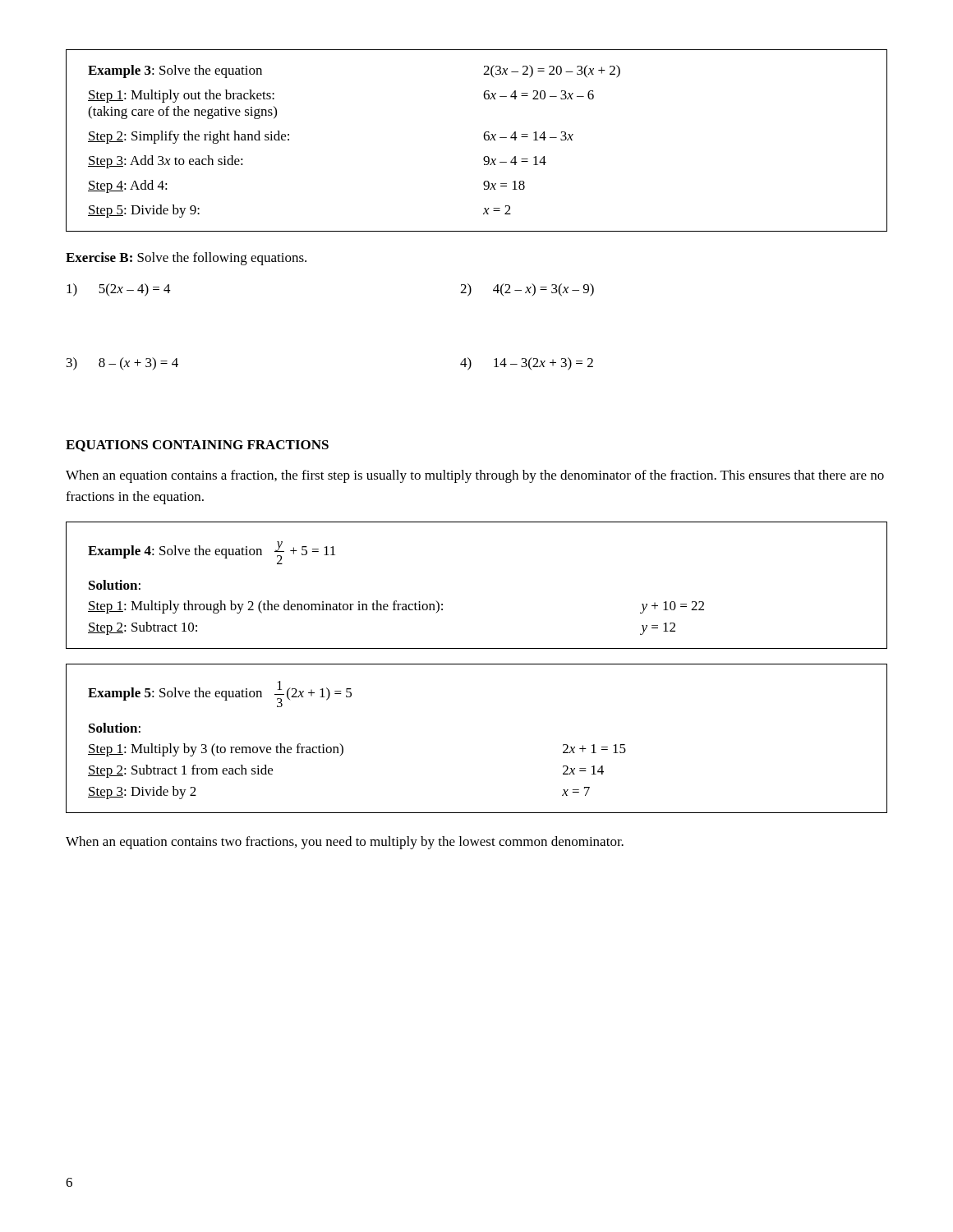Navigate to the block starting "EQUATIONS CONTAINING FRACTIONS"
This screenshot has height=1232, width=953.
(197, 445)
